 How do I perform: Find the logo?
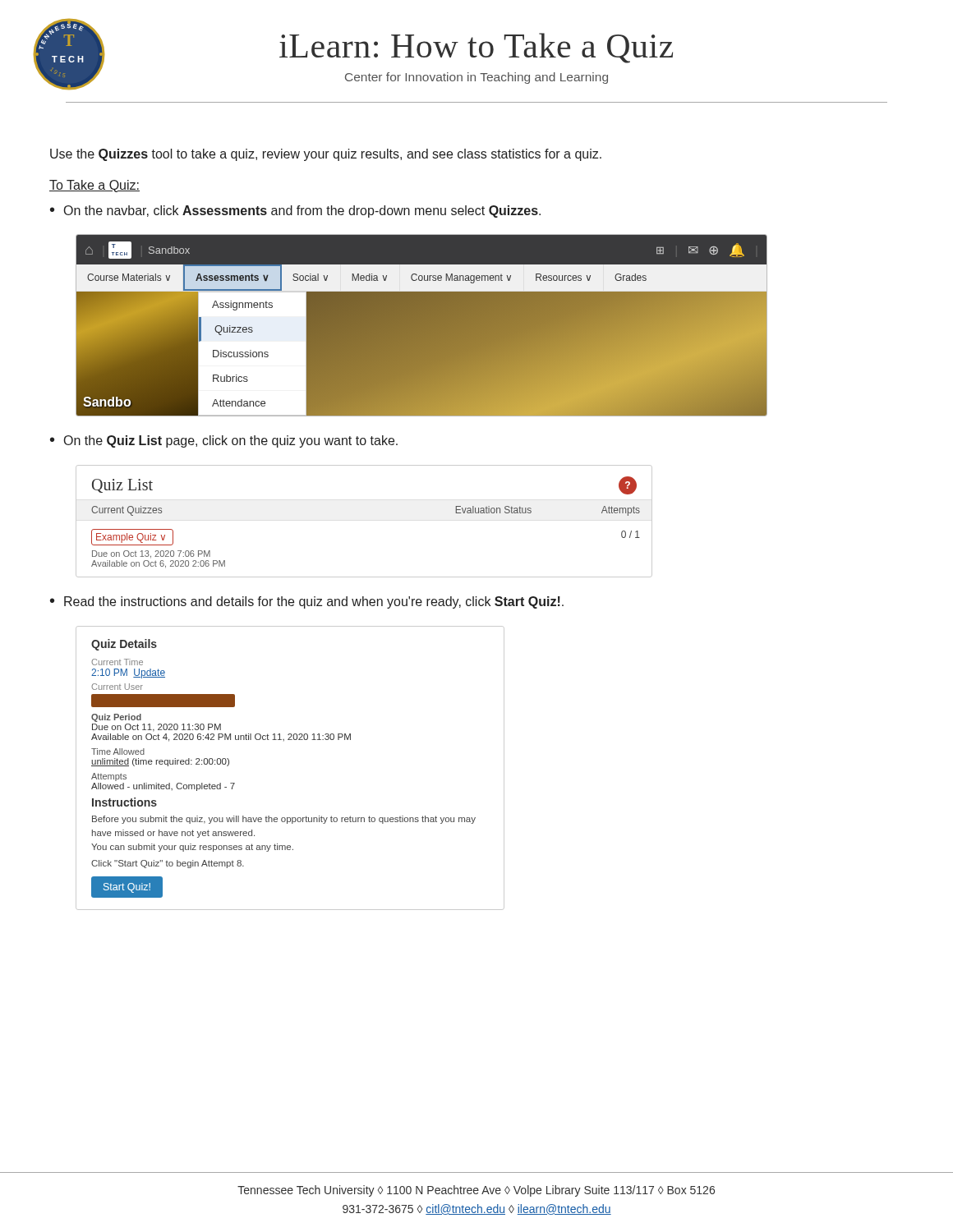[x=69, y=56]
